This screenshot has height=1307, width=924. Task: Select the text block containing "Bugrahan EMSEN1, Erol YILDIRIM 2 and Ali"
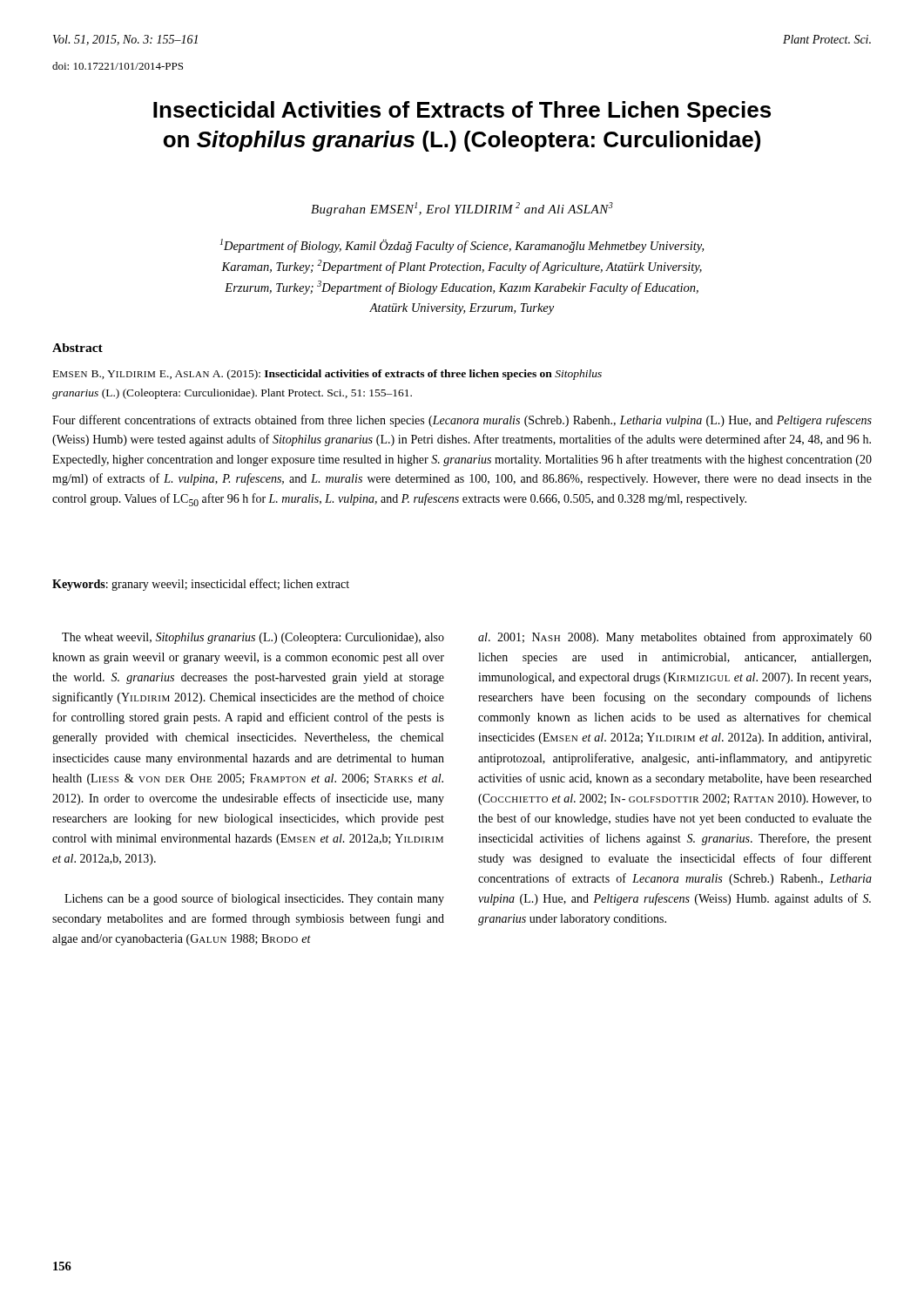[x=462, y=208]
